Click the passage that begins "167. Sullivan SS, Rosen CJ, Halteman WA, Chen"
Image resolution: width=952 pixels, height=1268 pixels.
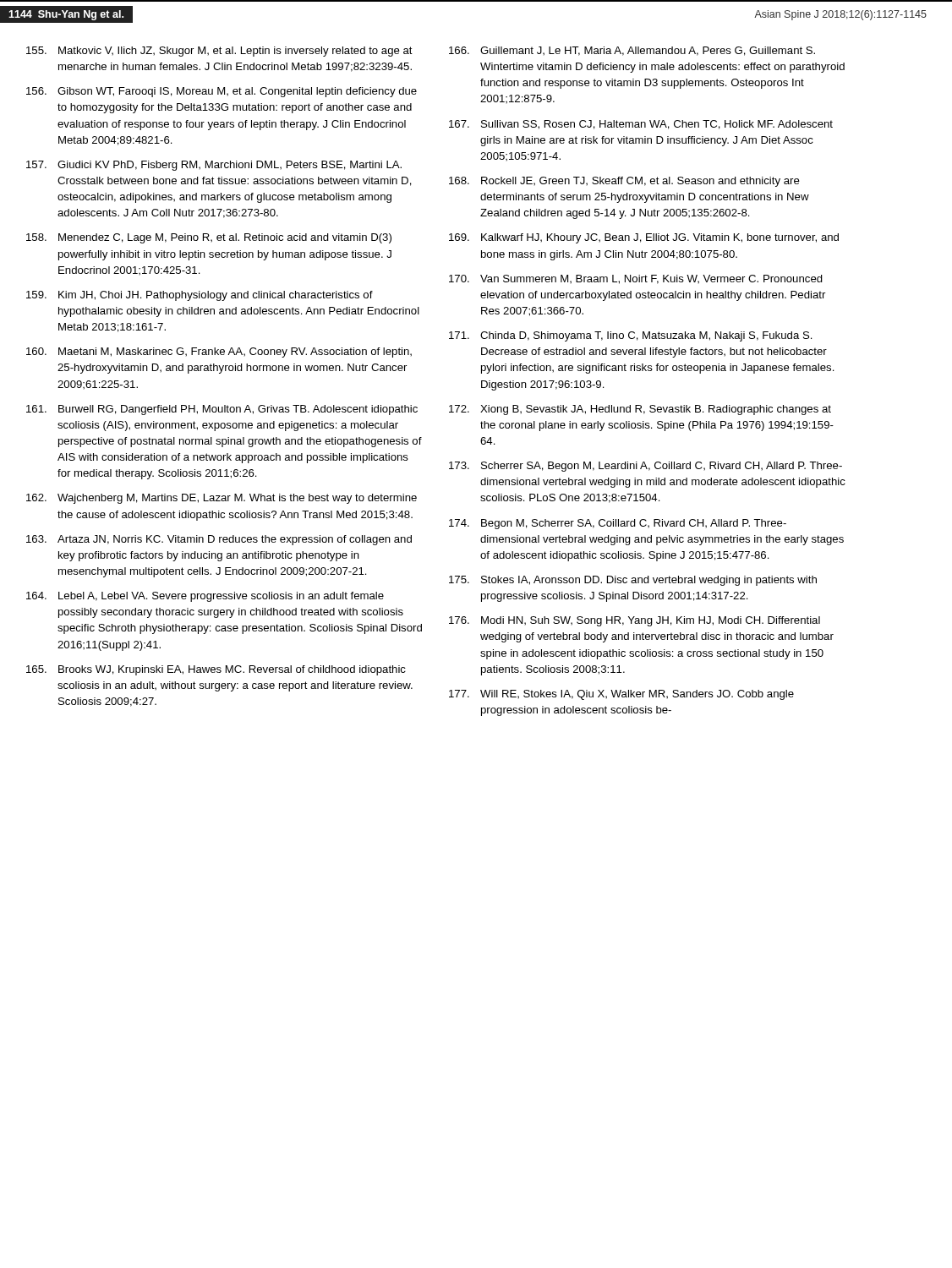pos(647,140)
